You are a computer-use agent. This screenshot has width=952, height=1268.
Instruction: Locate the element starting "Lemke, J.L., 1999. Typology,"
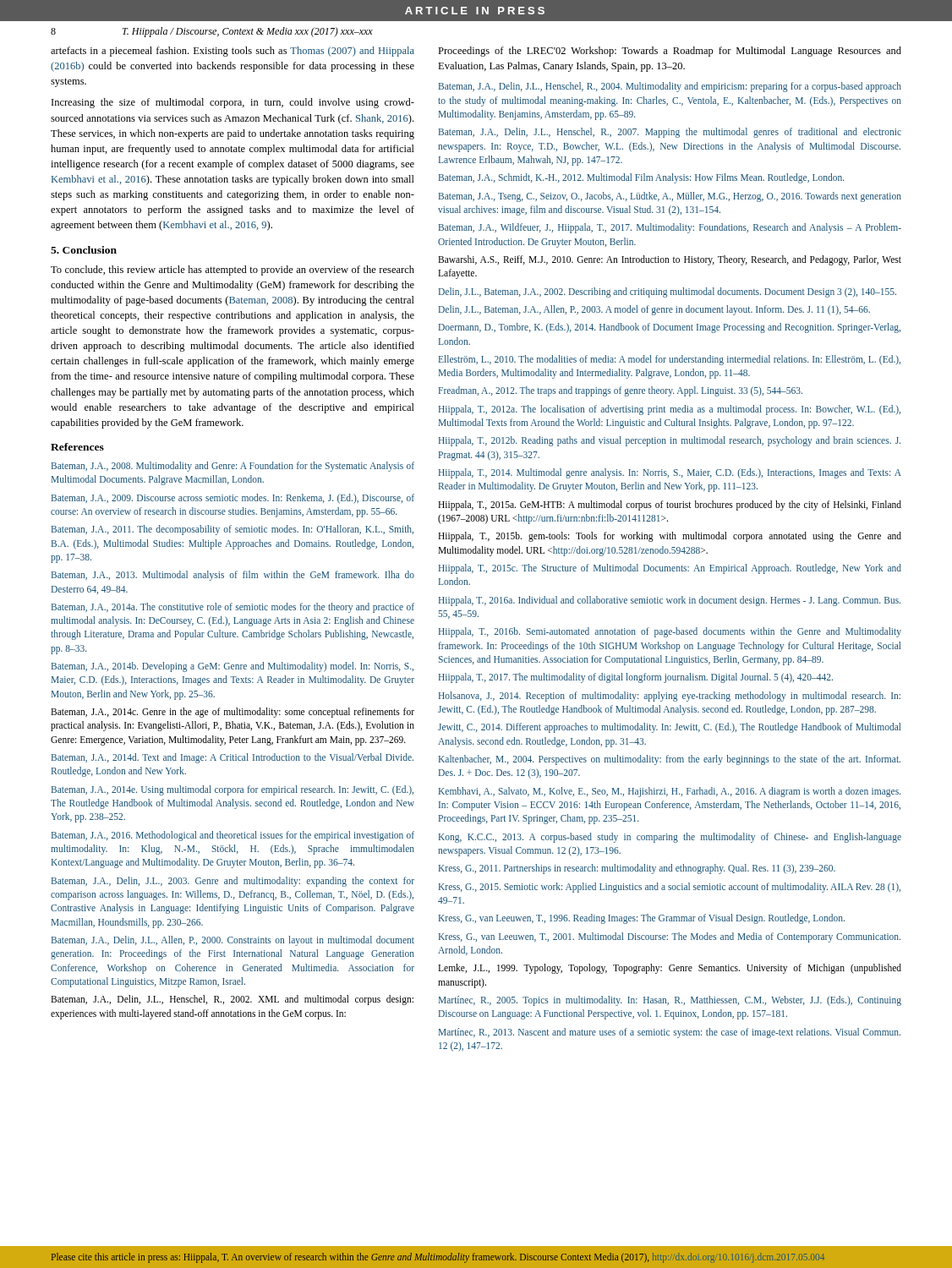click(670, 975)
